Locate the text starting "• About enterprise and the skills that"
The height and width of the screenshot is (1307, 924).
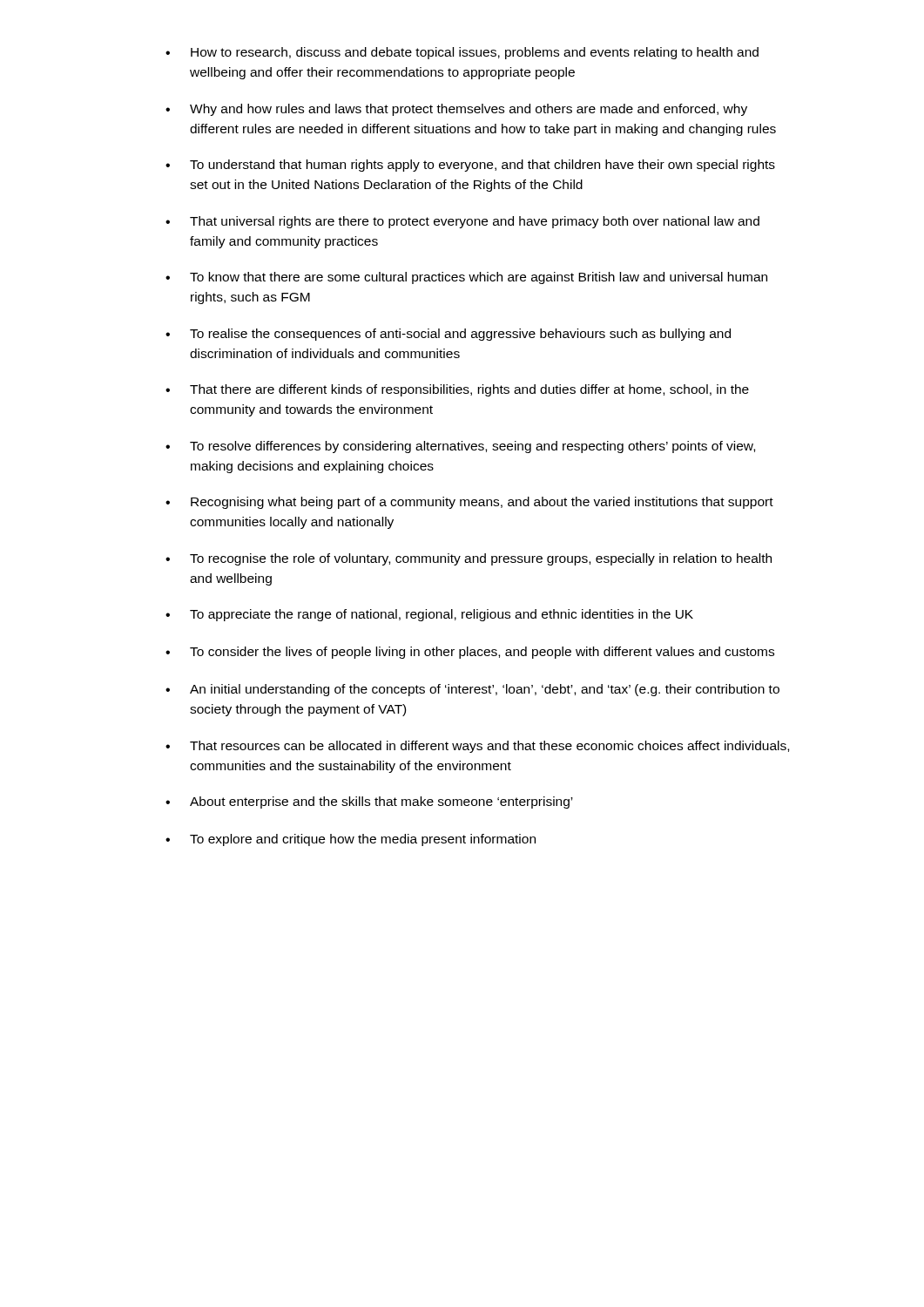[479, 802]
